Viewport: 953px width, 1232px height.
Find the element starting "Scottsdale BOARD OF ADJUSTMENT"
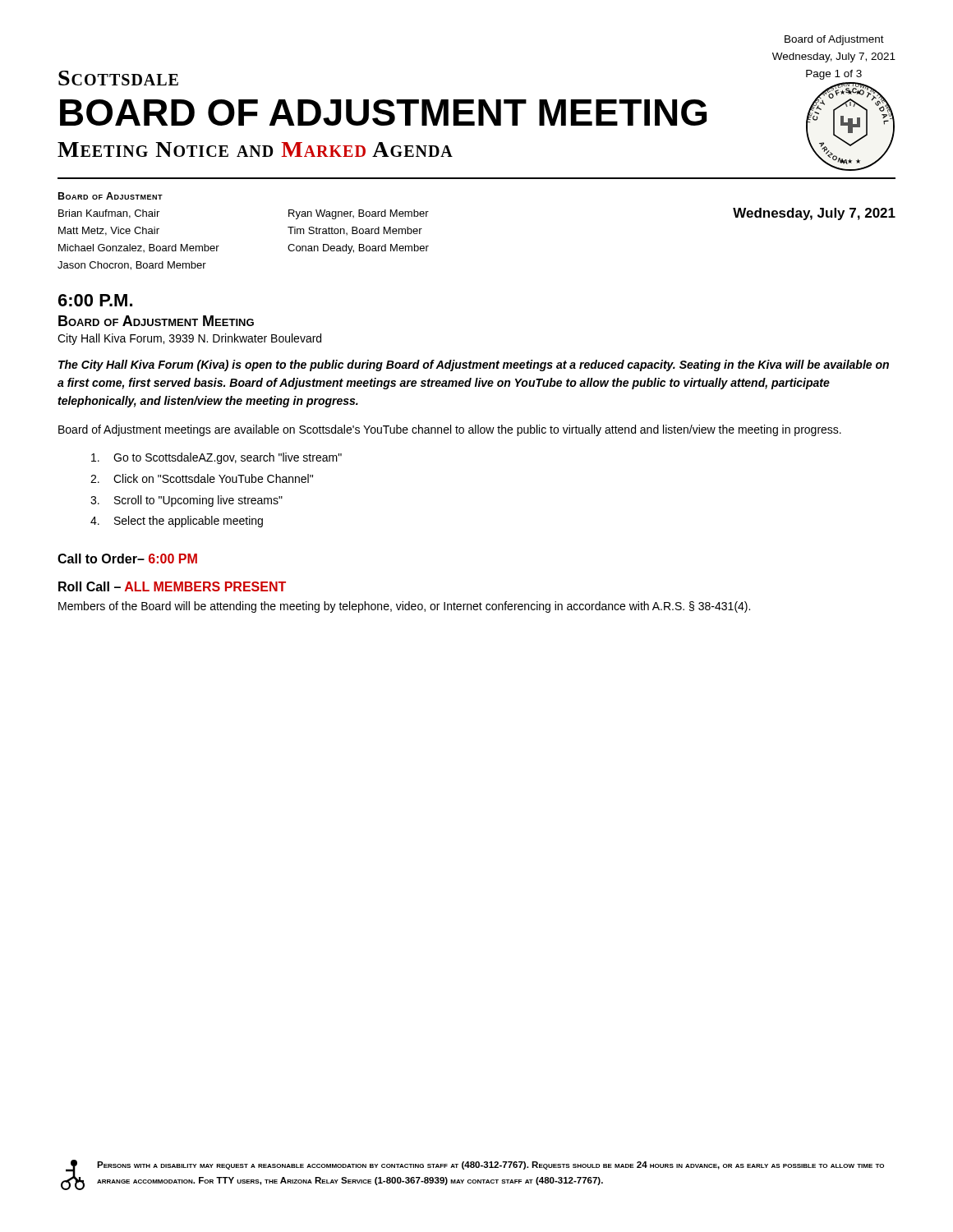[x=476, y=113]
